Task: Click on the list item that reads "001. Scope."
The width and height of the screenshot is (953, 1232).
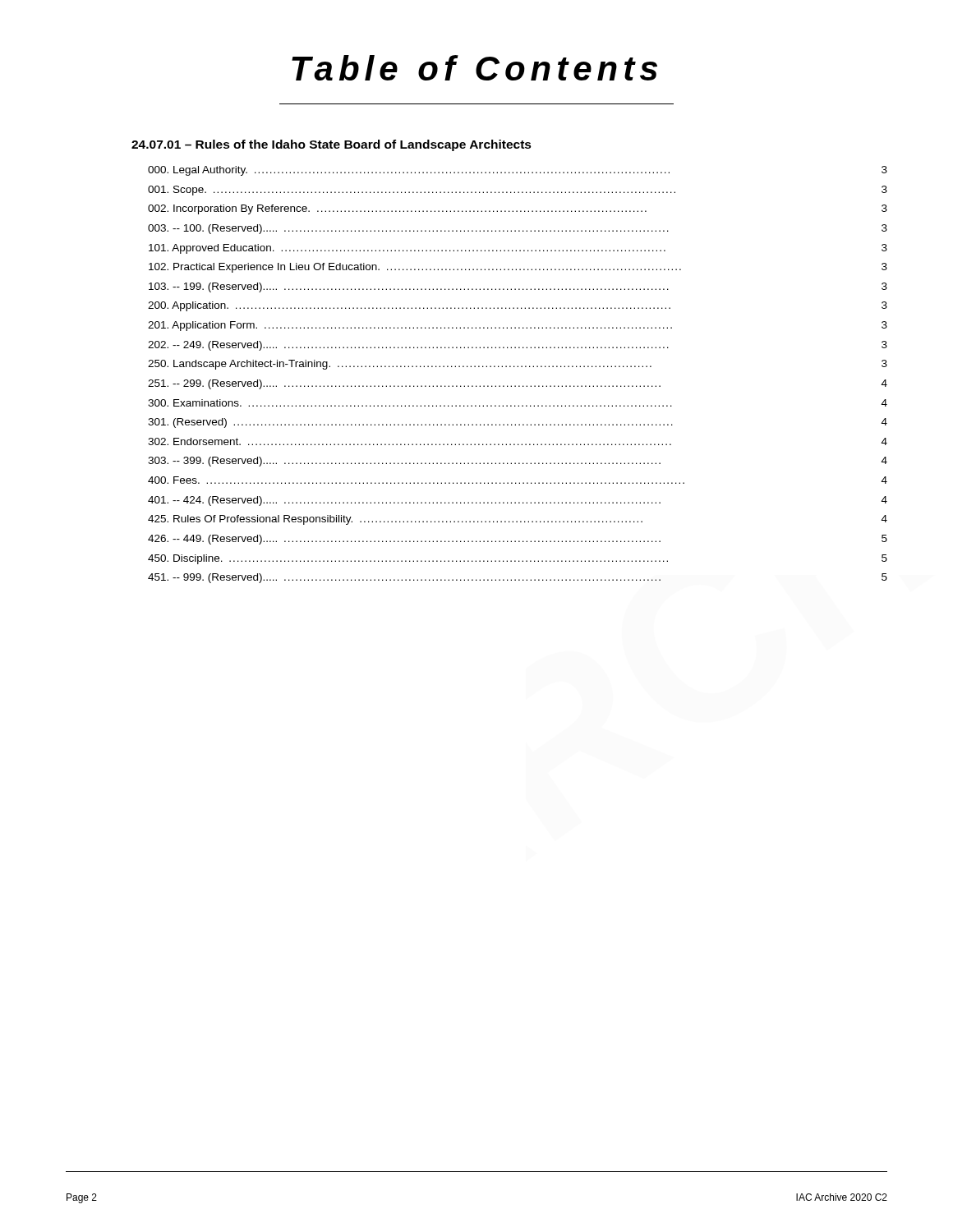Action: pos(518,189)
